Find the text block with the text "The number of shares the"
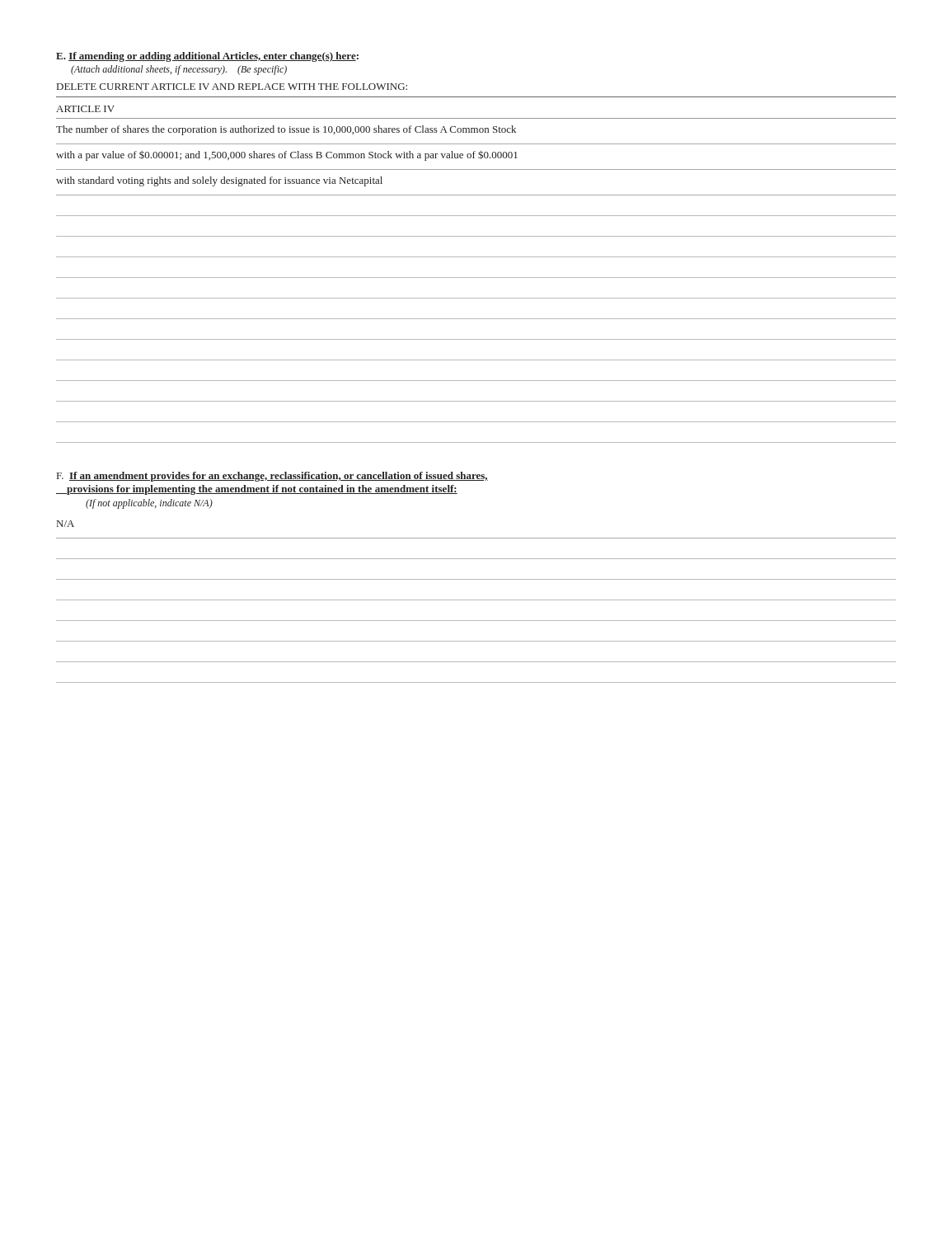The height and width of the screenshot is (1237, 952). (x=286, y=129)
